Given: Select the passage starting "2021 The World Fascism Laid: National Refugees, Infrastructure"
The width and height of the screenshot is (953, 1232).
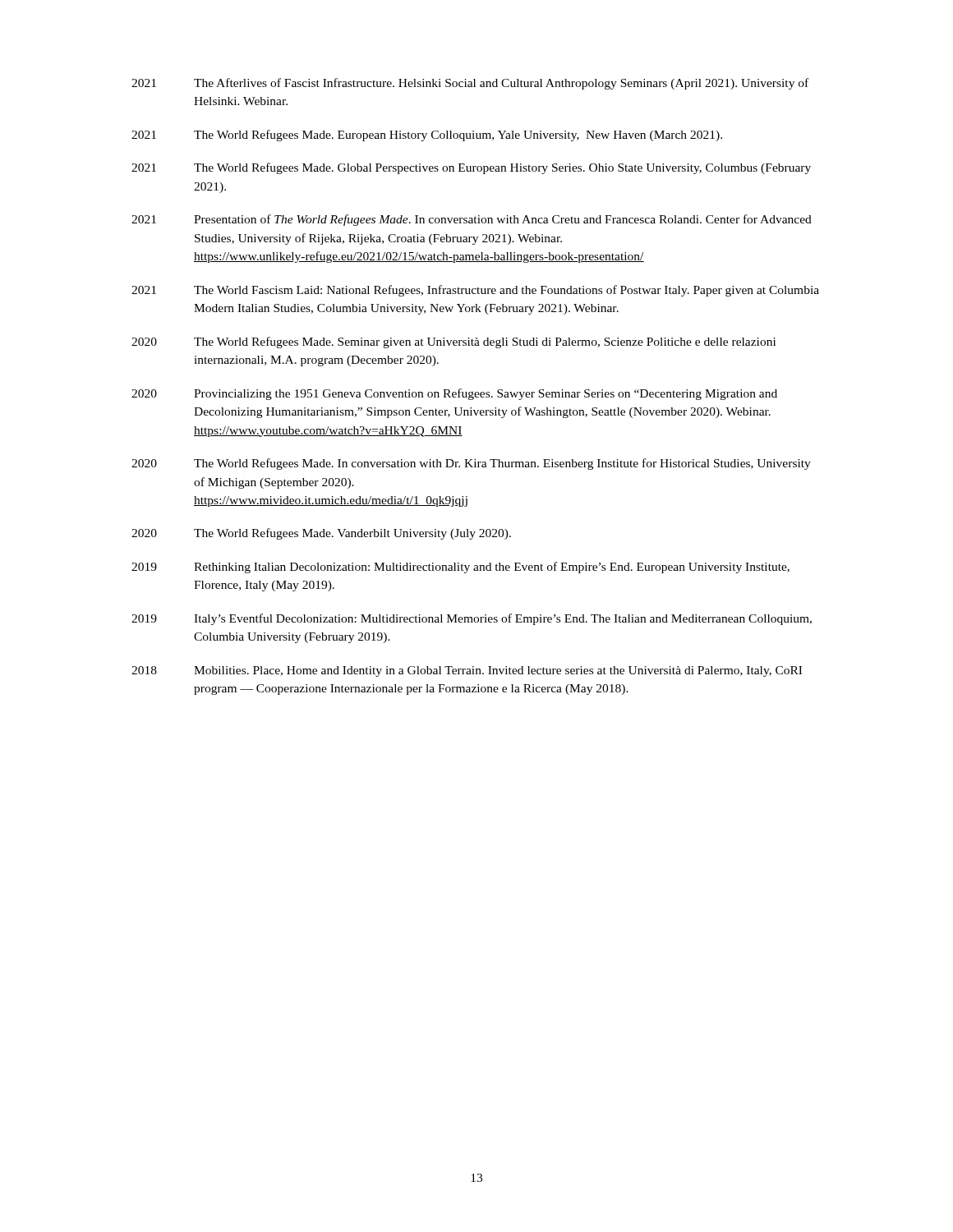Looking at the screenshot, I should pyautogui.click(x=476, y=299).
